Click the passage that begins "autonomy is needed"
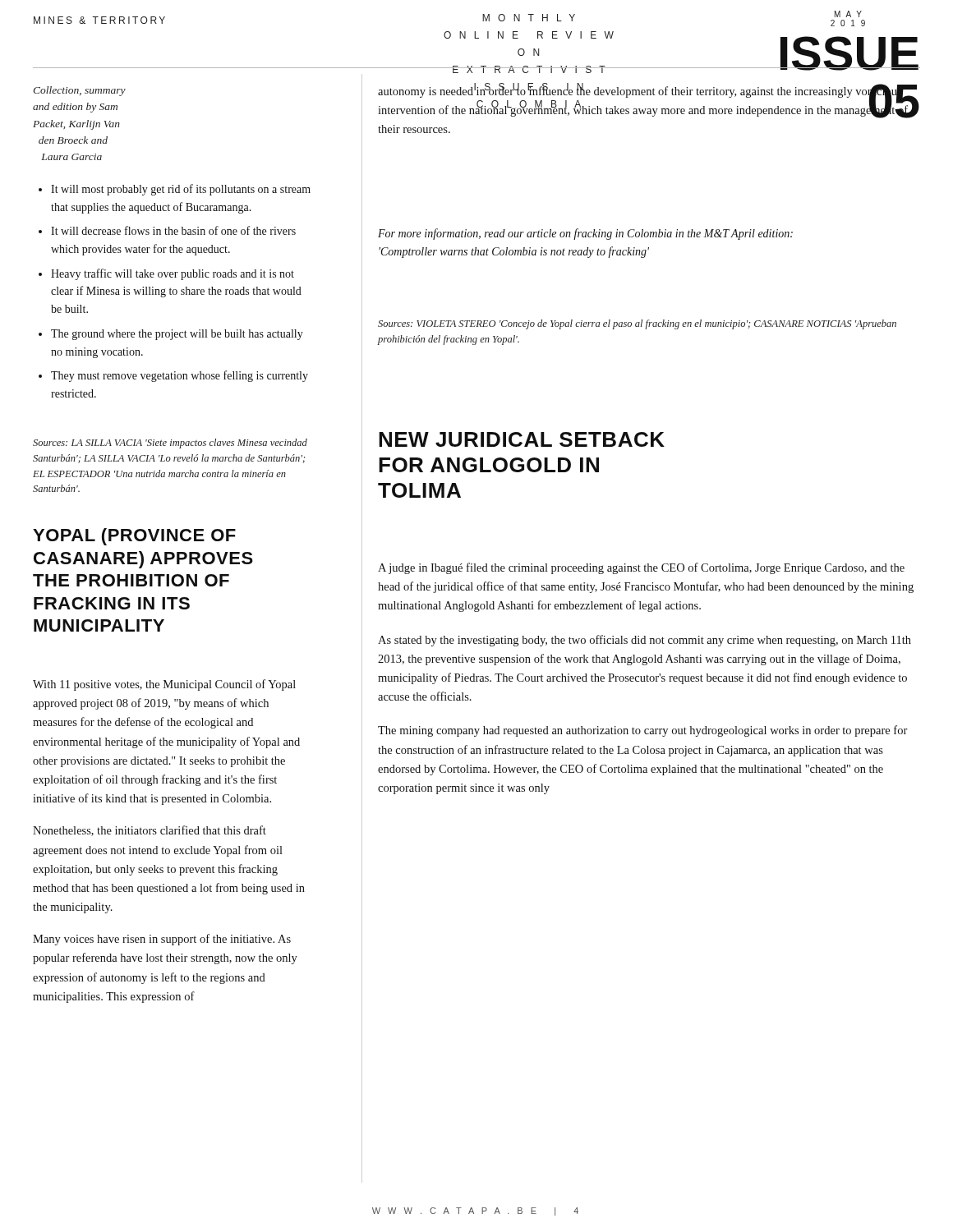The width and height of the screenshot is (953, 1232). pyautogui.click(x=649, y=111)
